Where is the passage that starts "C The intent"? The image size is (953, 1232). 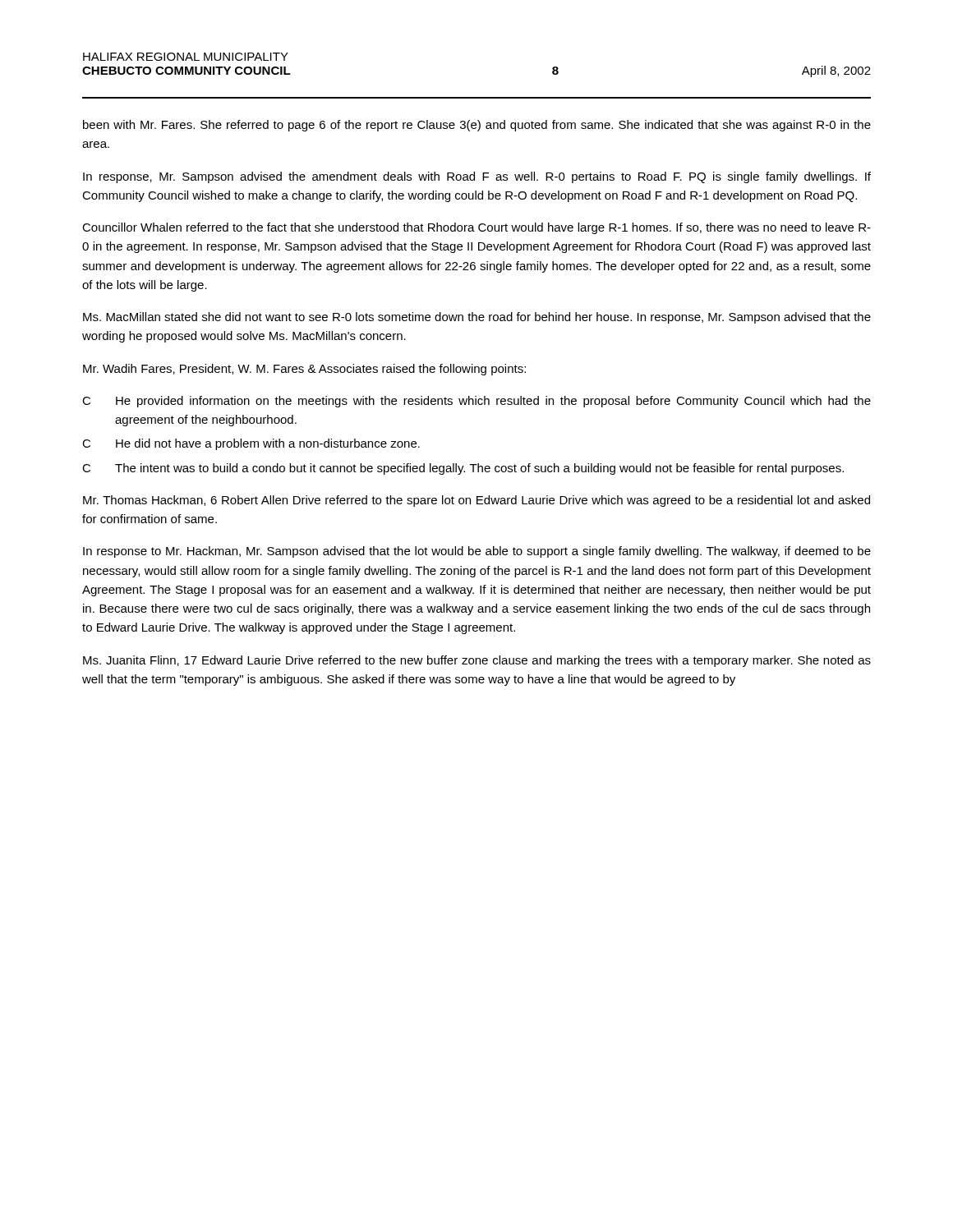click(x=476, y=467)
